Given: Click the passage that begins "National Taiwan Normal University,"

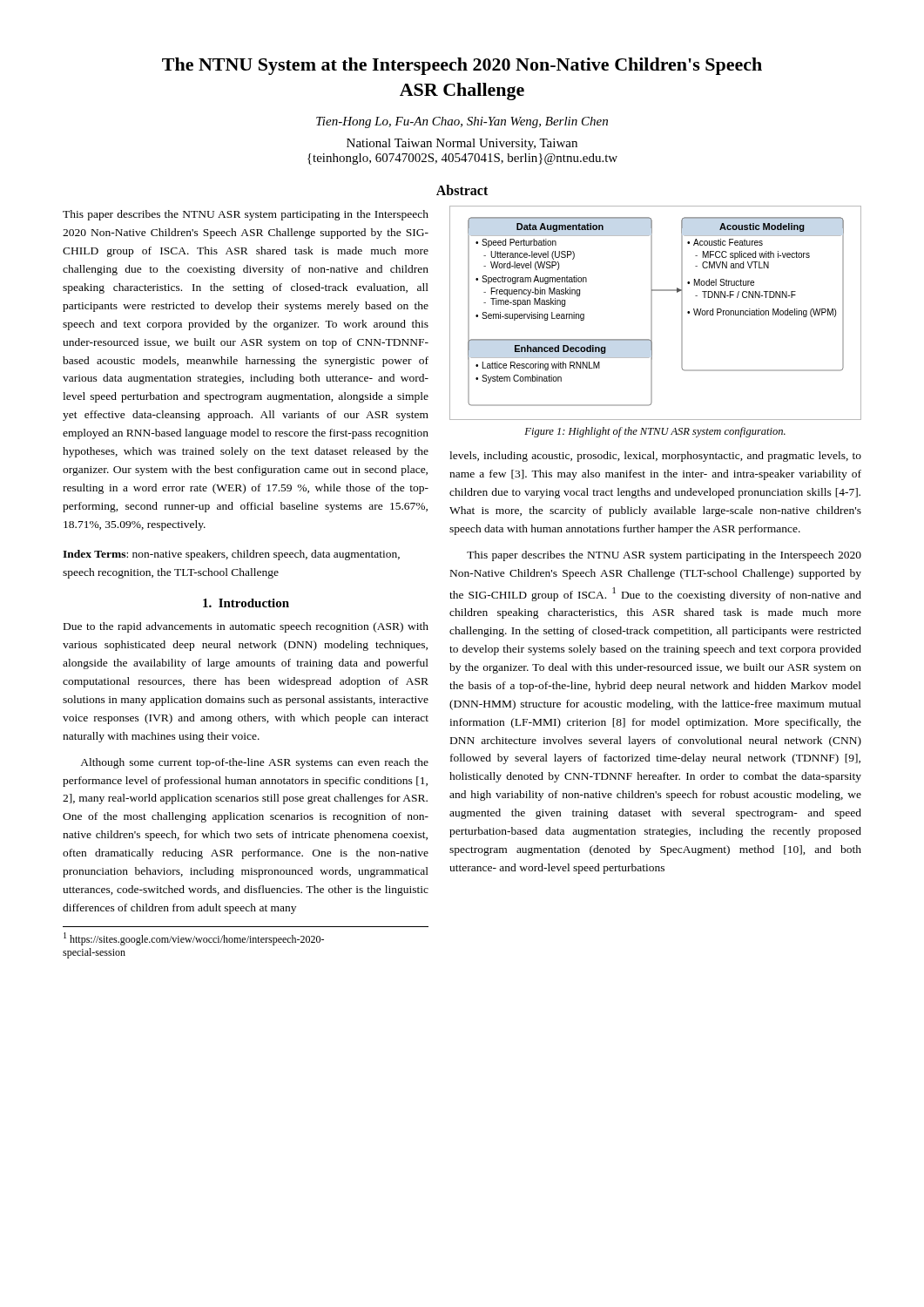Looking at the screenshot, I should point(462,150).
